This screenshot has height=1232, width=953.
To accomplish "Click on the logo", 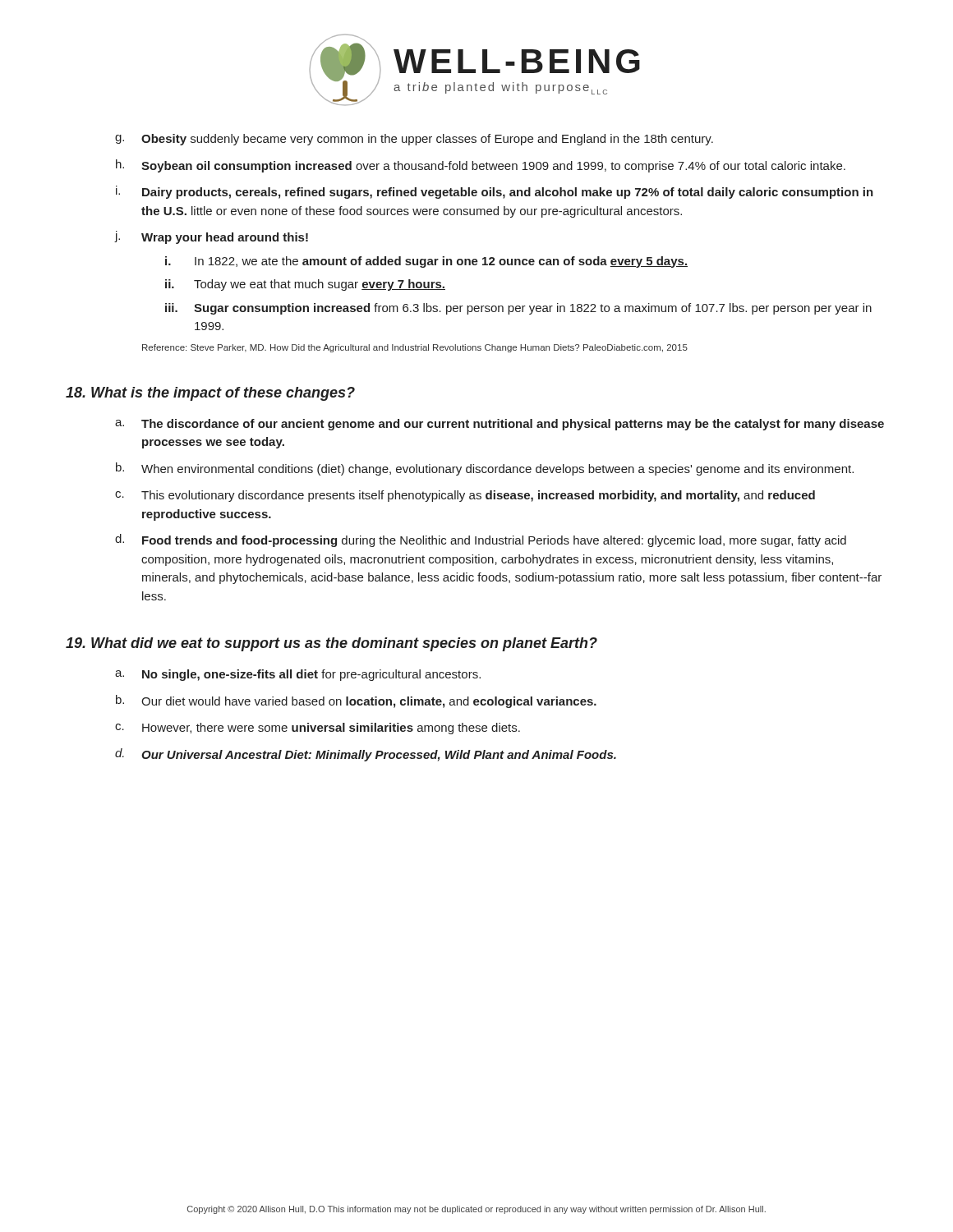I will (x=476, y=70).
